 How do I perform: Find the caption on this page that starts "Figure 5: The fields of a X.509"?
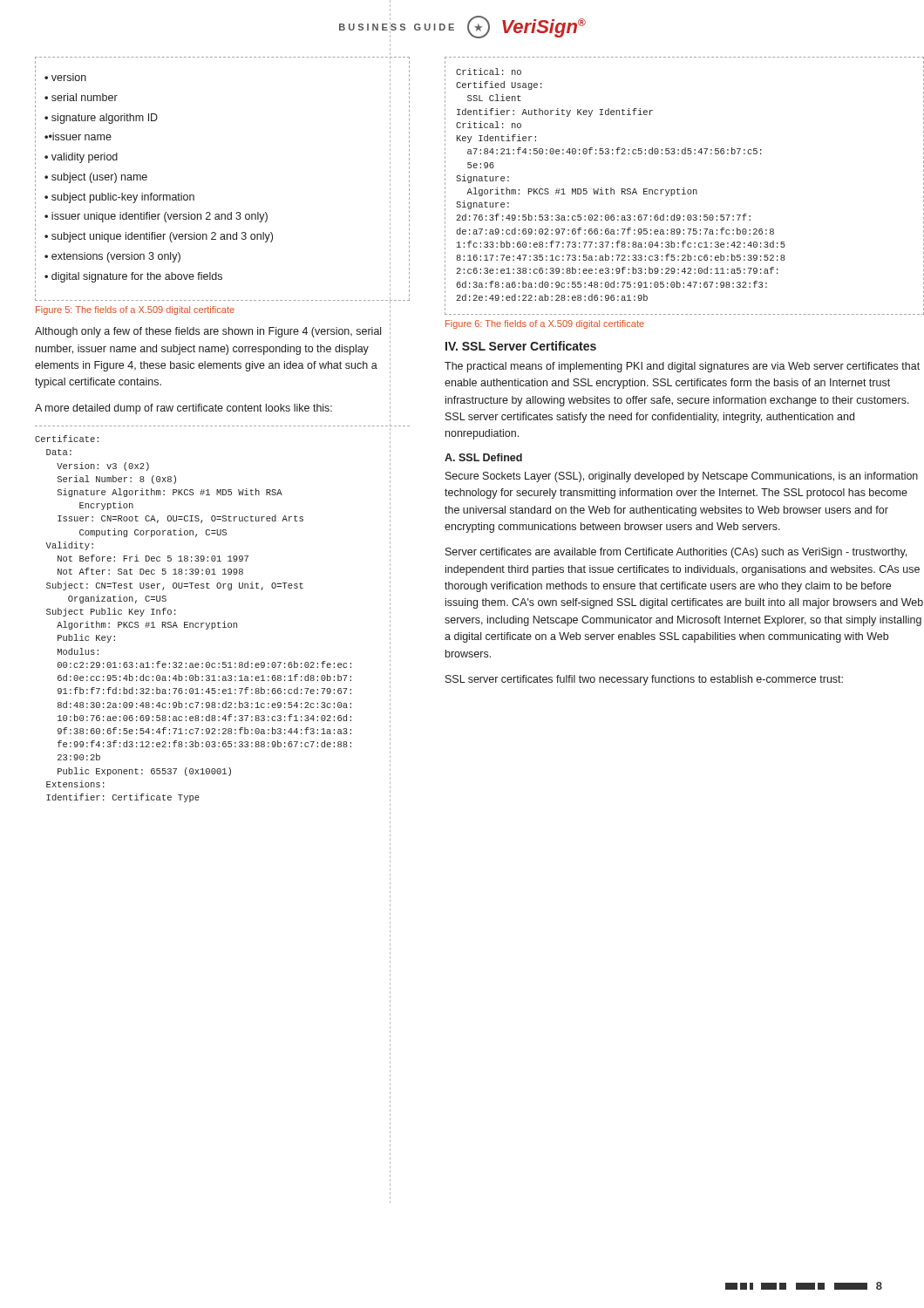pyautogui.click(x=135, y=310)
